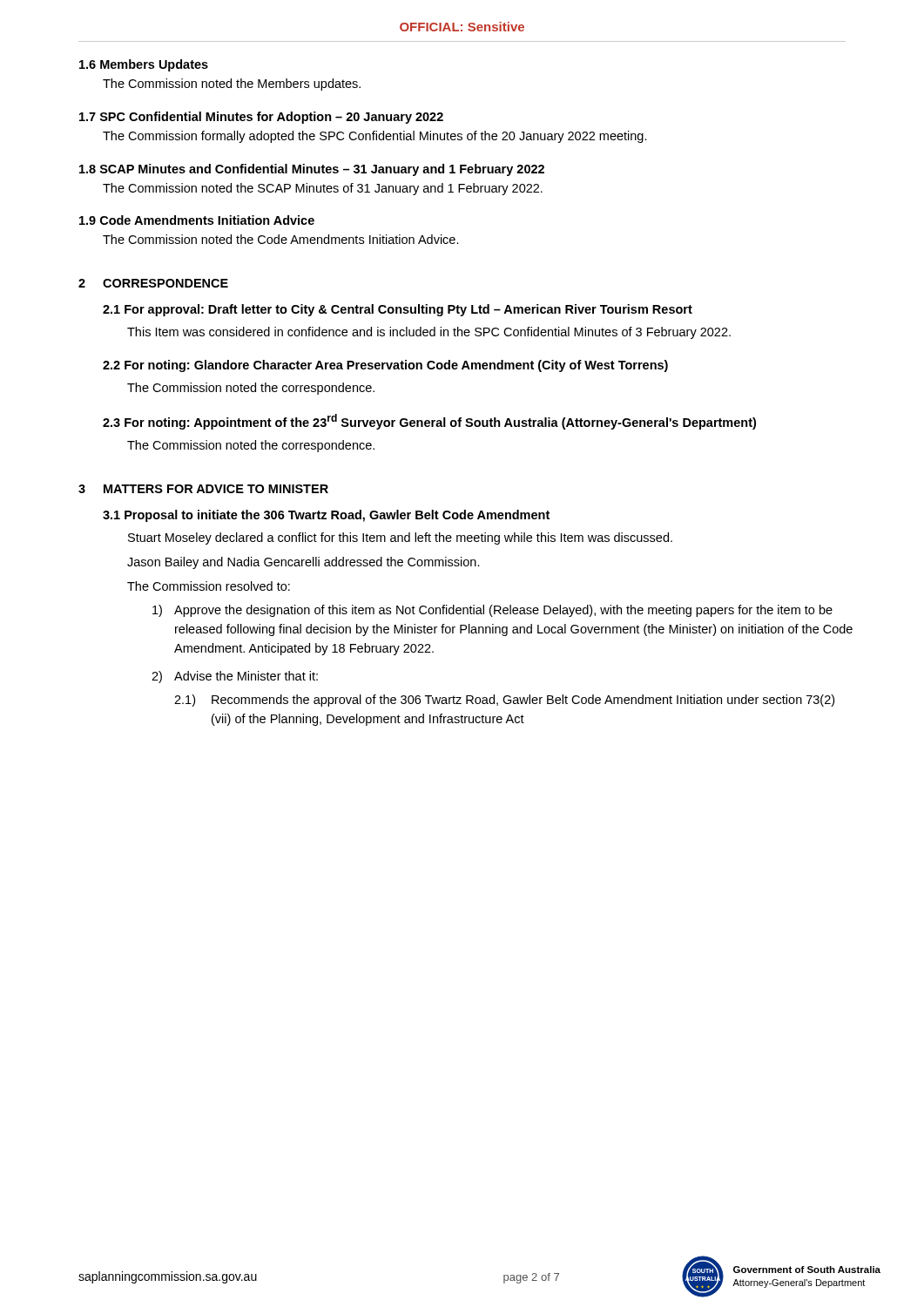
Task: Locate the region starting "2 CORRESPONDENCE"
Action: pos(153,283)
